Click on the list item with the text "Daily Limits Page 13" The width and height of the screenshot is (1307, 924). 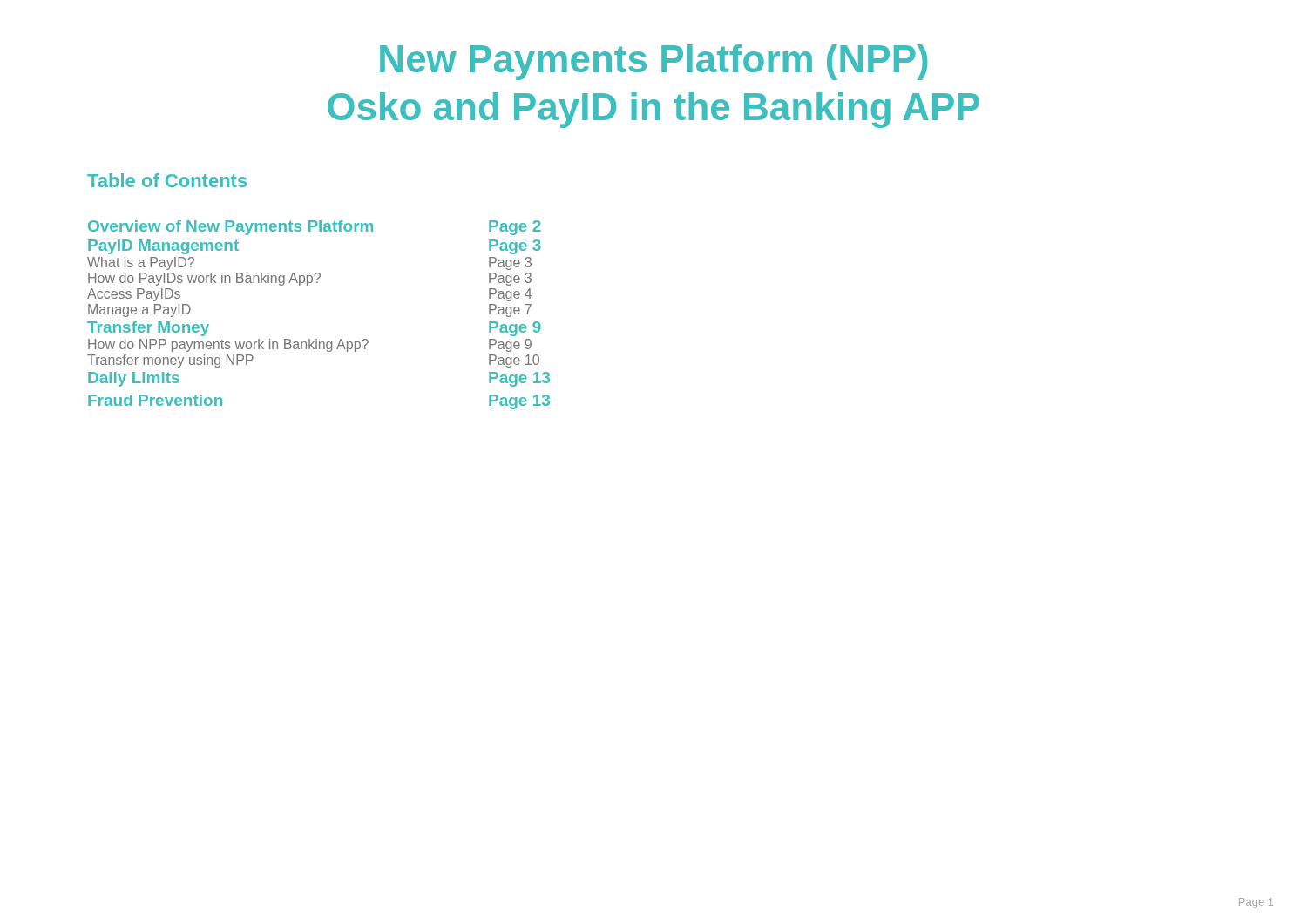point(135,379)
